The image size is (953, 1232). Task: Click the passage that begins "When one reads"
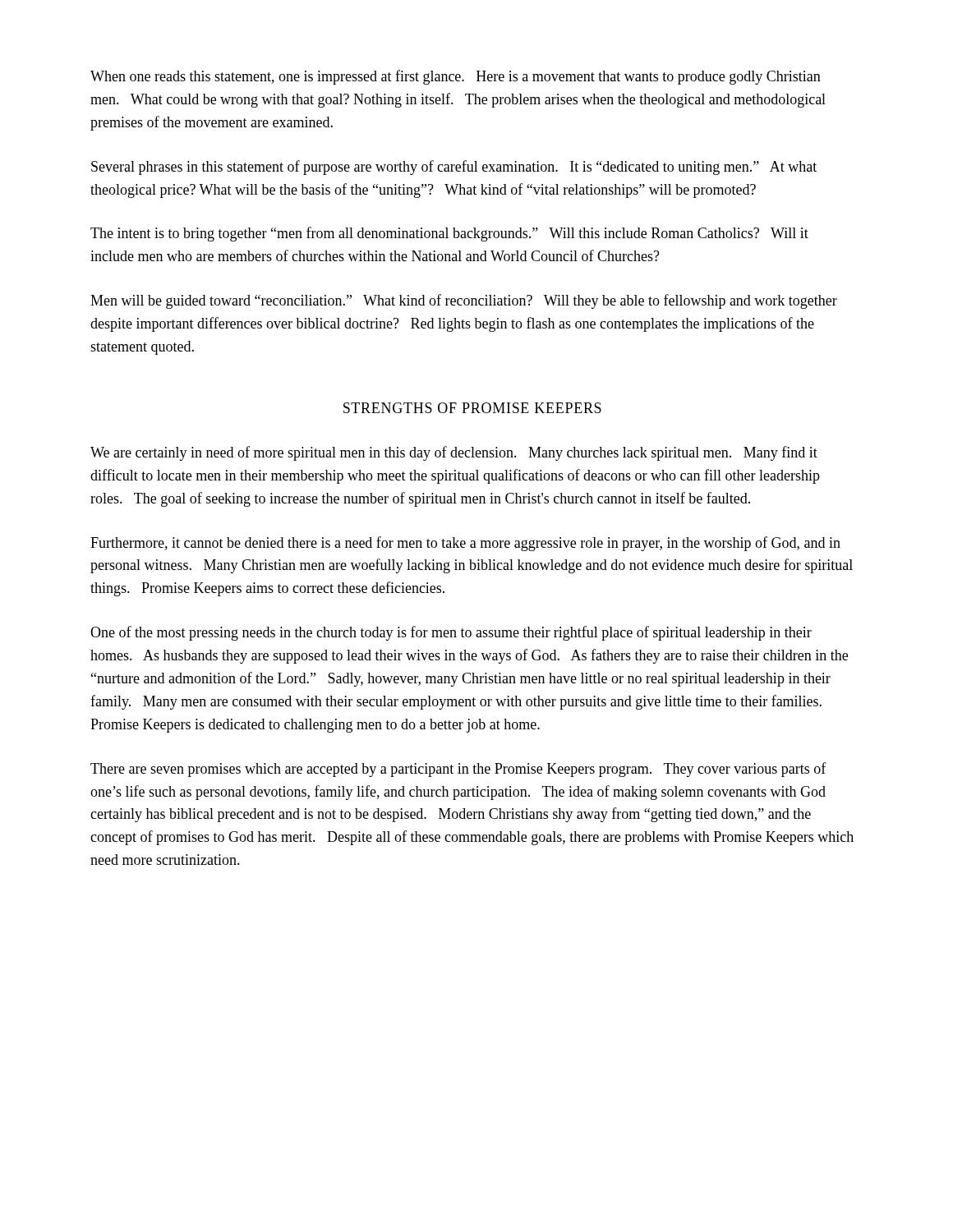click(x=458, y=99)
